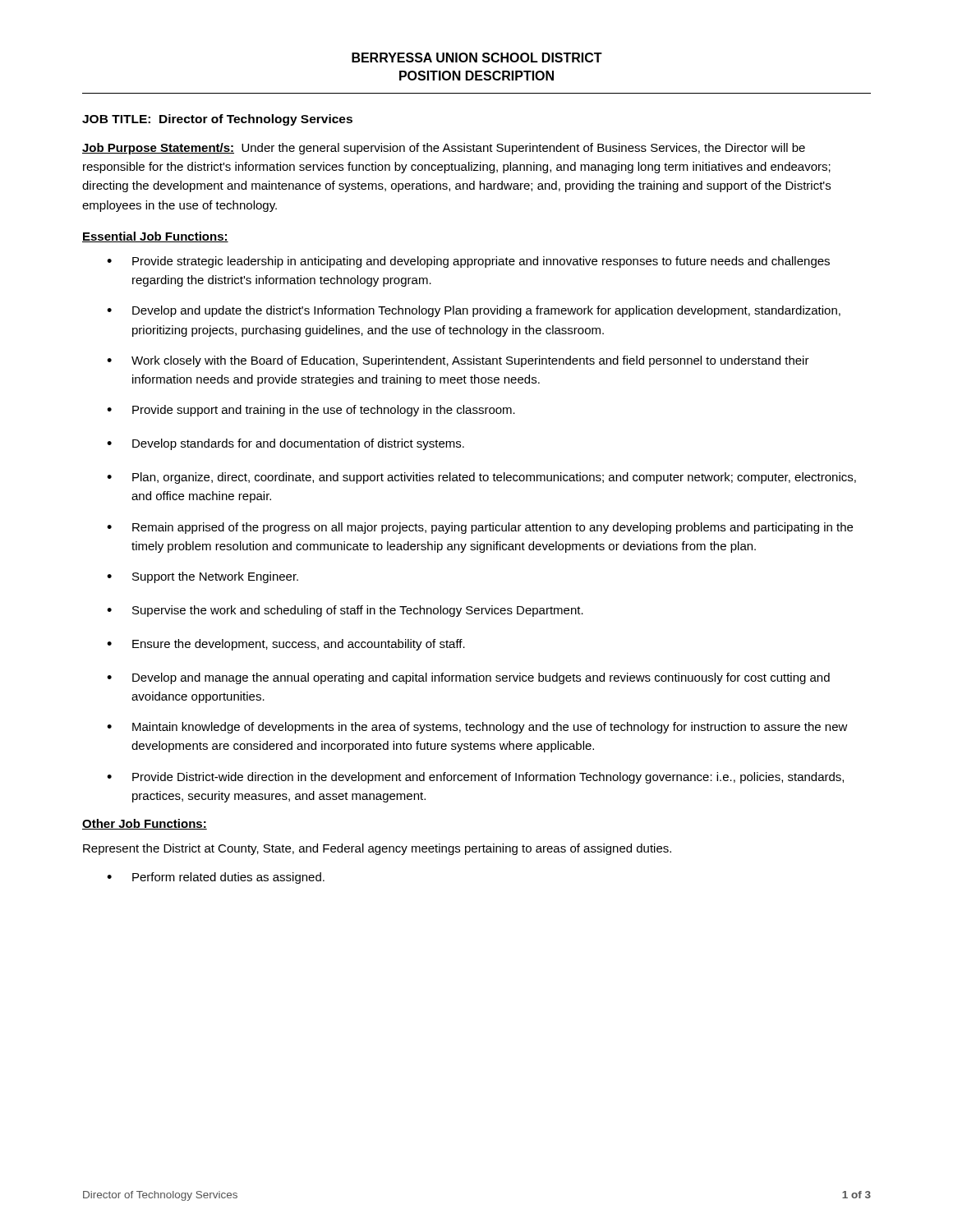Point to the block beginning "• Develop and update the district's"

pyautogui.click(x=489, y=320)
